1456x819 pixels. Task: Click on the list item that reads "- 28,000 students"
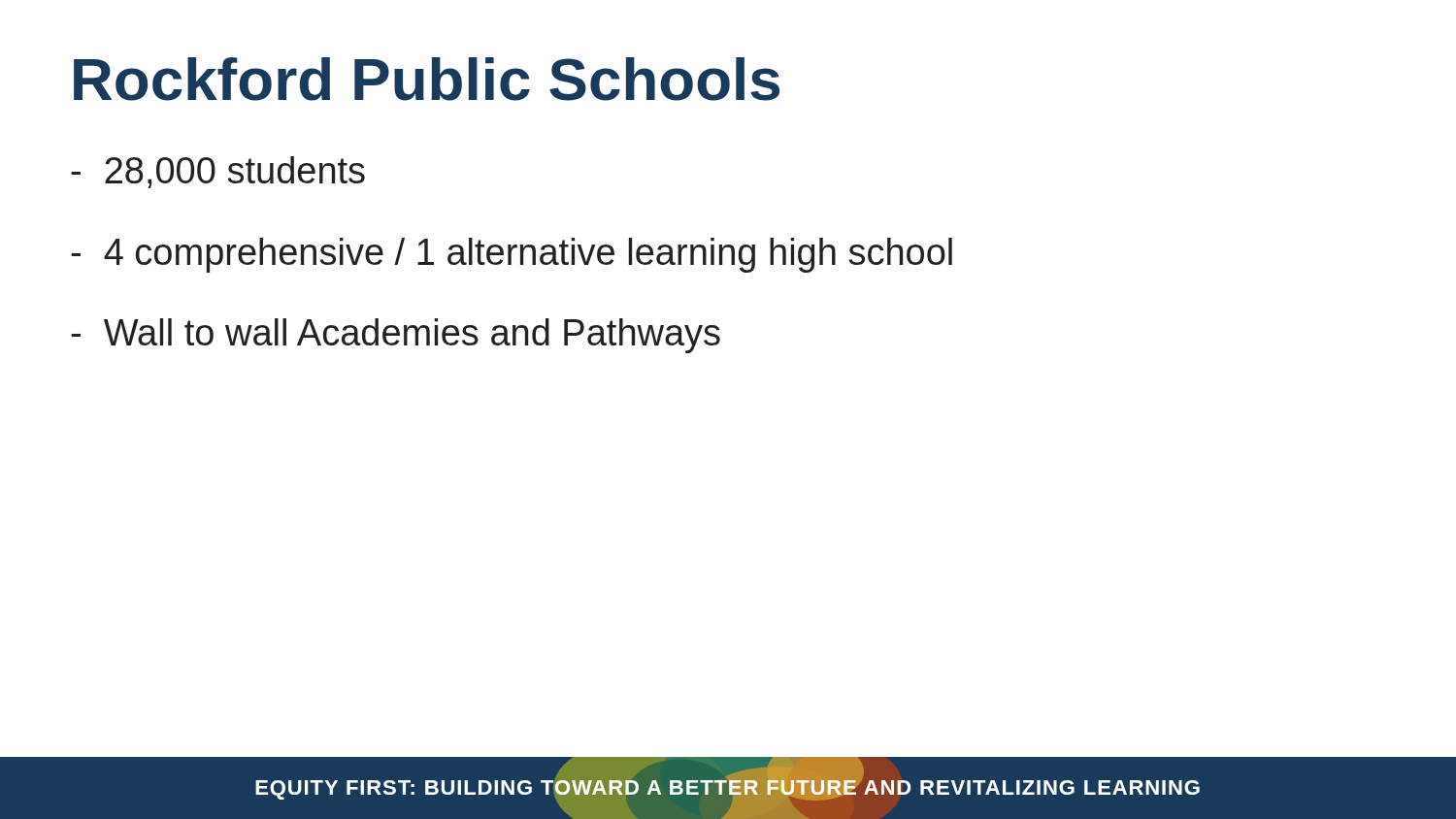(218, 172)
